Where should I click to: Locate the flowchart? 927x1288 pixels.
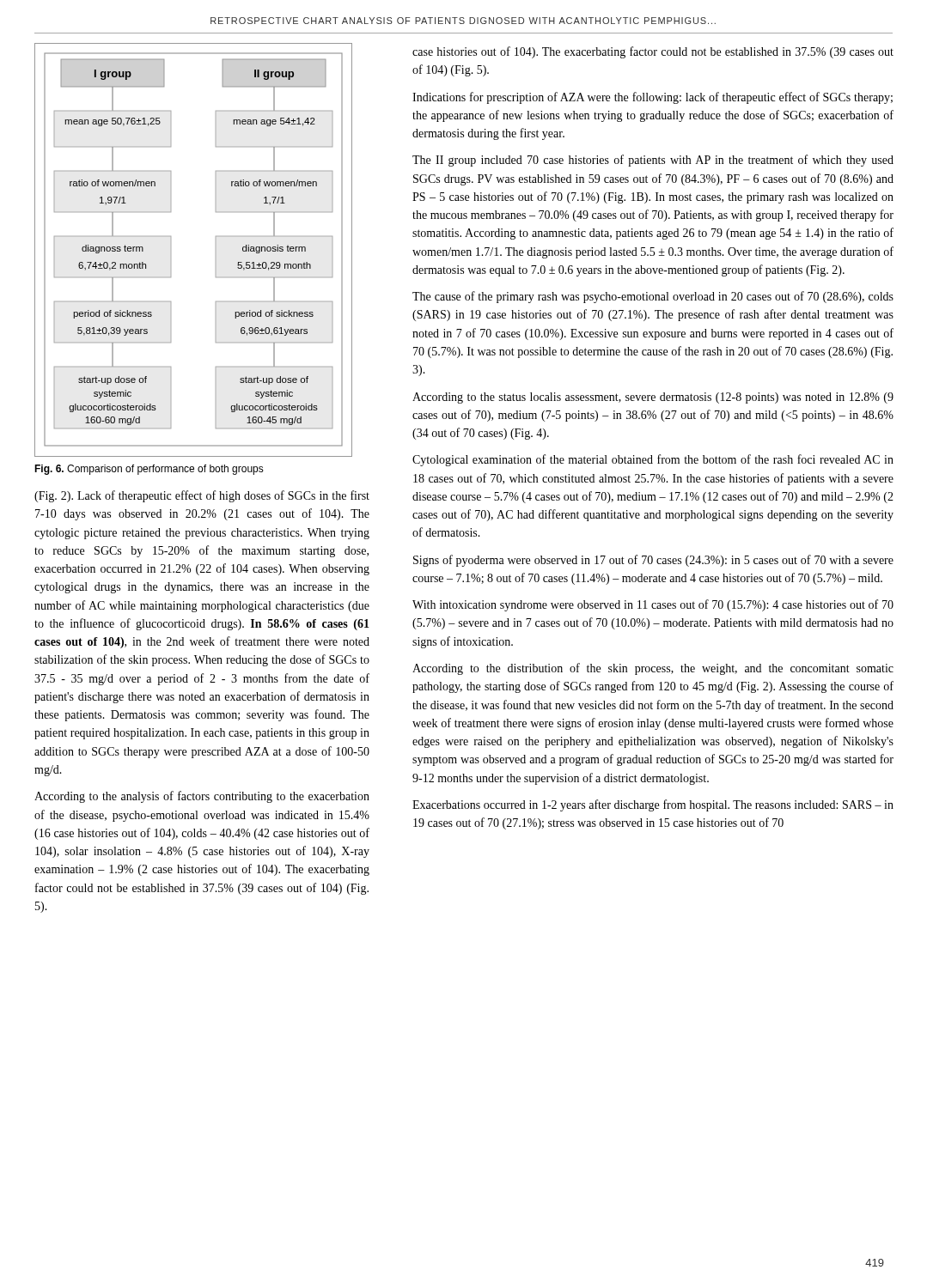click(x=193, y=250)
